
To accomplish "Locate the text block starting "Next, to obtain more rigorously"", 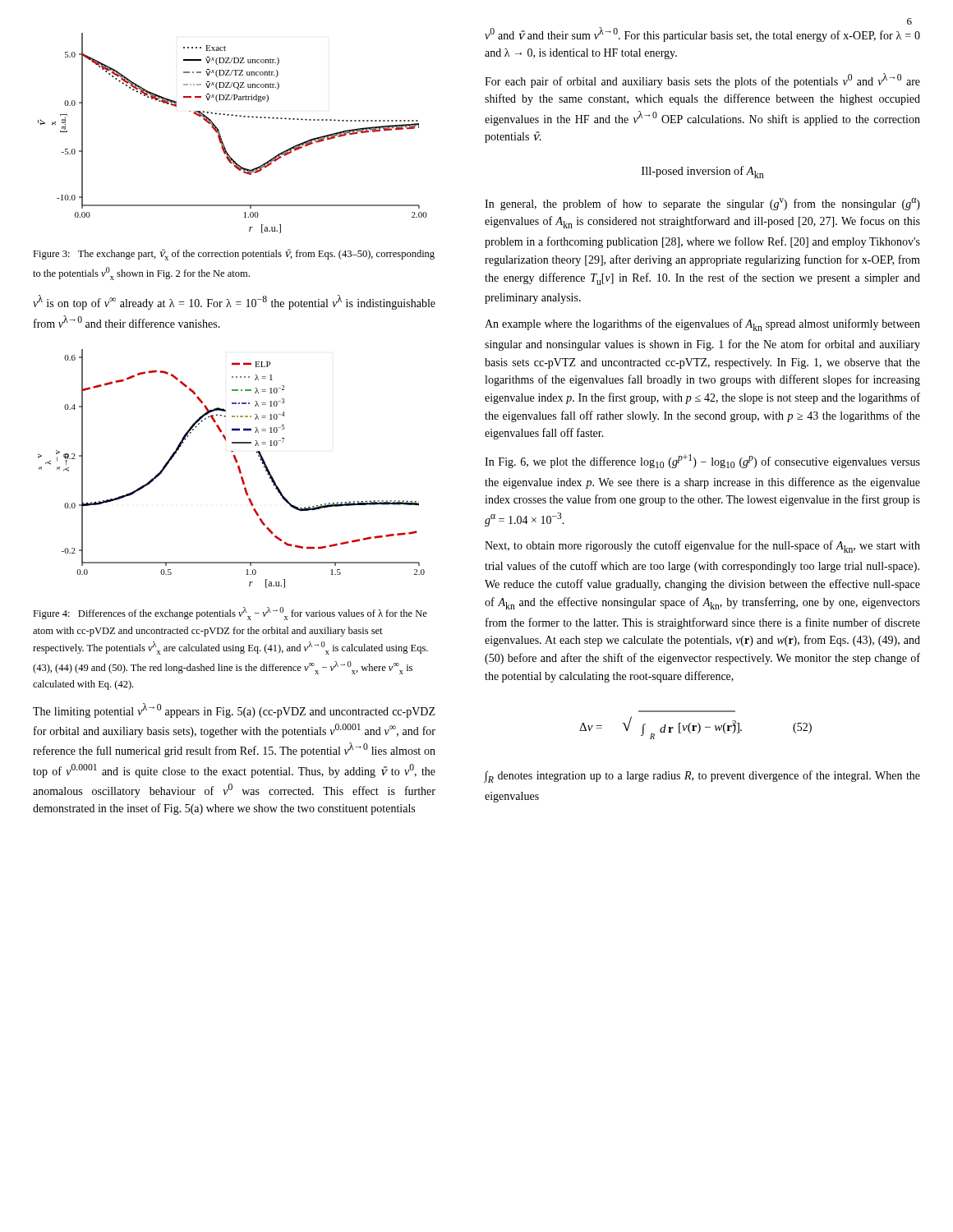I will coord(702,611).
